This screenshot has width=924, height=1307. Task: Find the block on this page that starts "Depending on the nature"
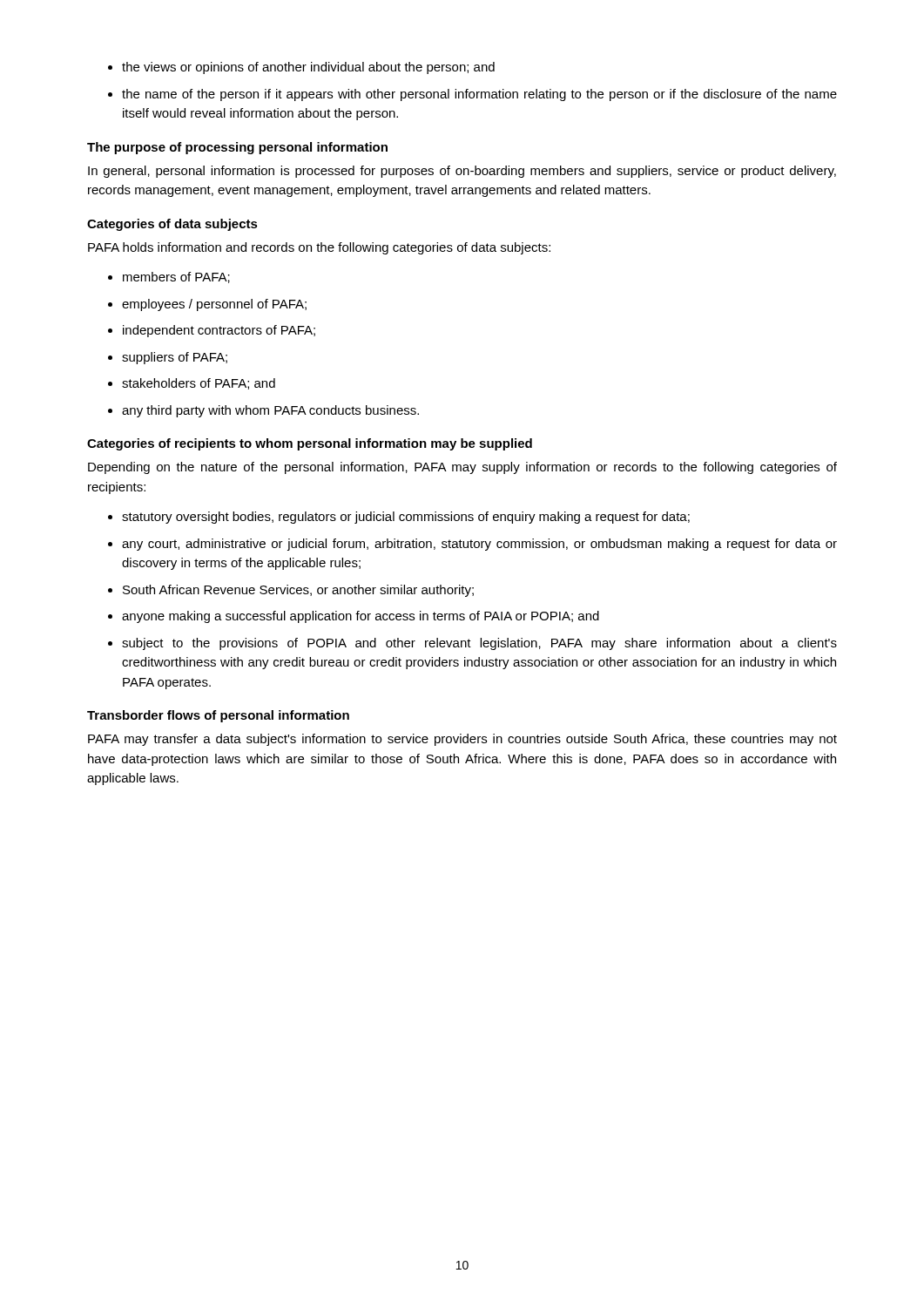tap(462, 477)
